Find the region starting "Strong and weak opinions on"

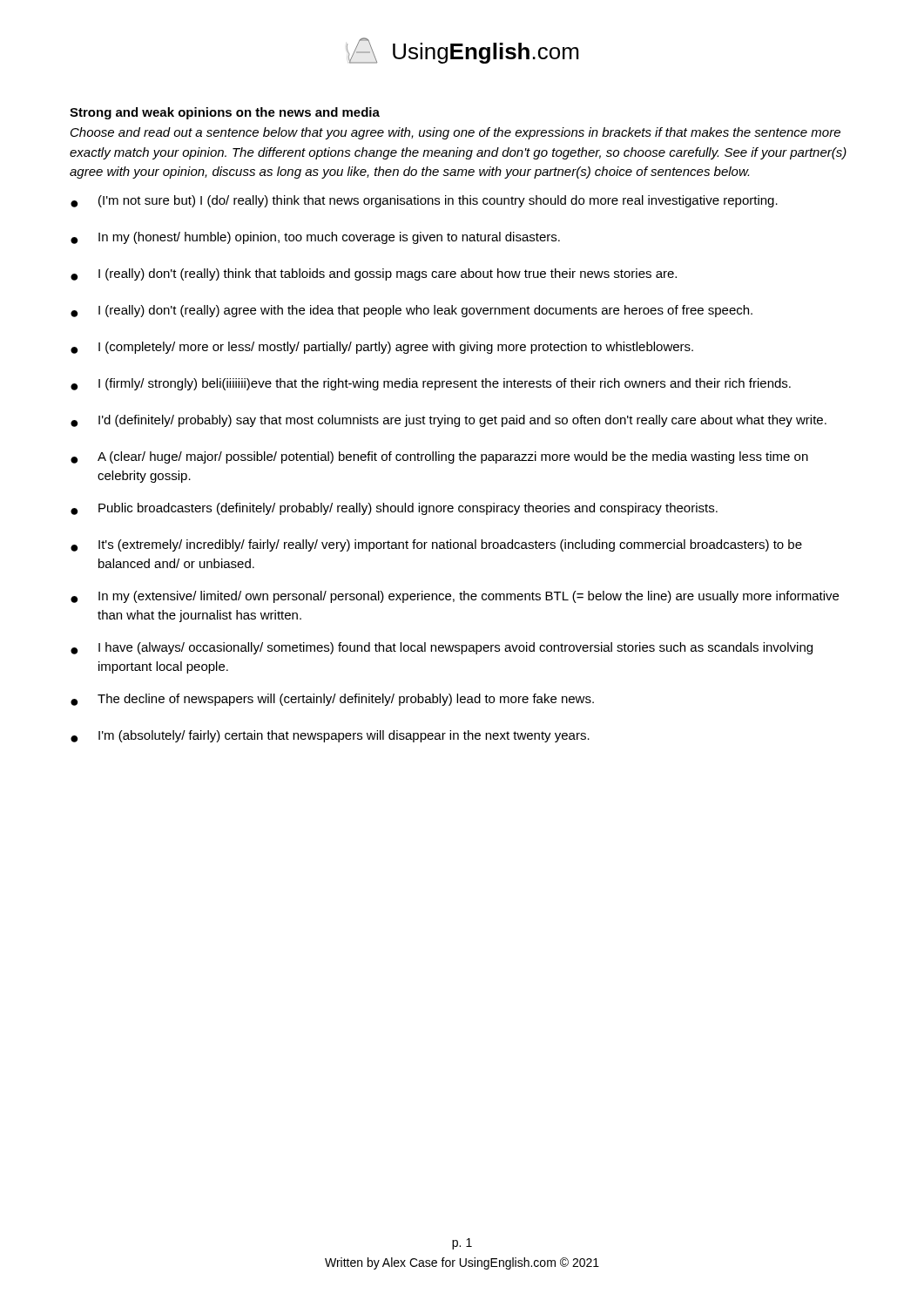(x=225, y=112)
